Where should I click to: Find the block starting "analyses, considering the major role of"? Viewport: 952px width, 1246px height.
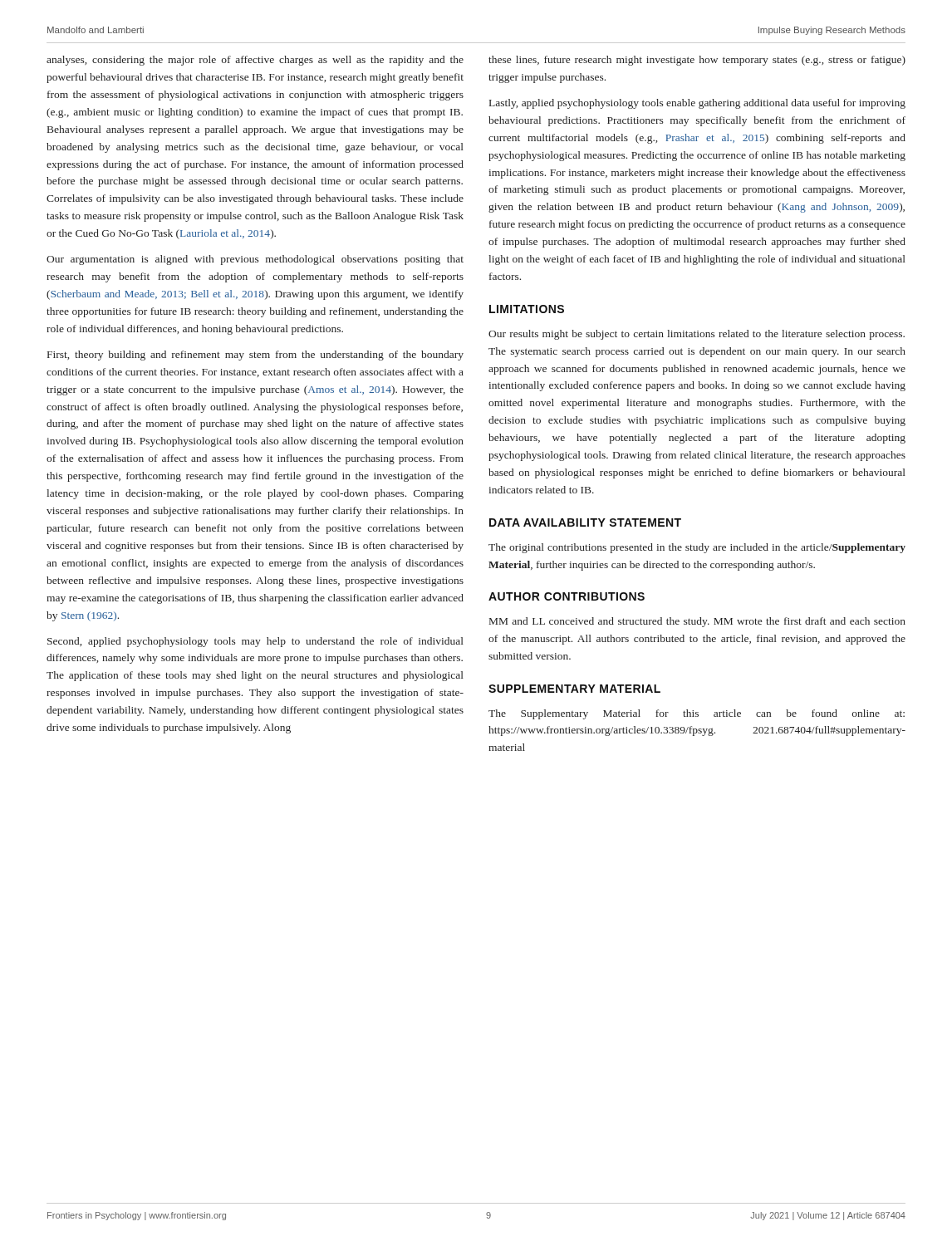[x=255, y=147]
